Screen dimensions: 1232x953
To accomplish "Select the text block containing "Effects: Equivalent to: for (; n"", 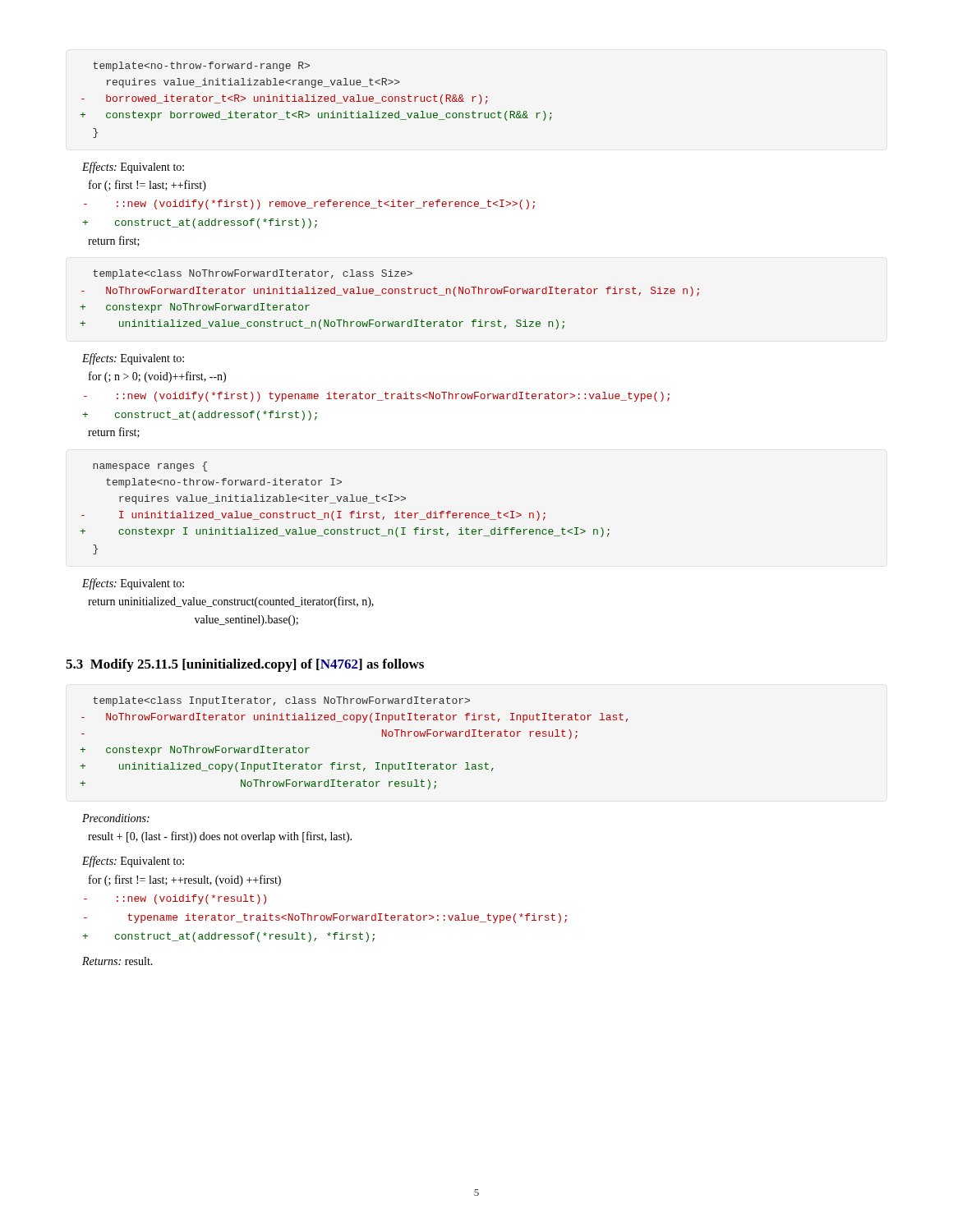I will click(485, 396).
